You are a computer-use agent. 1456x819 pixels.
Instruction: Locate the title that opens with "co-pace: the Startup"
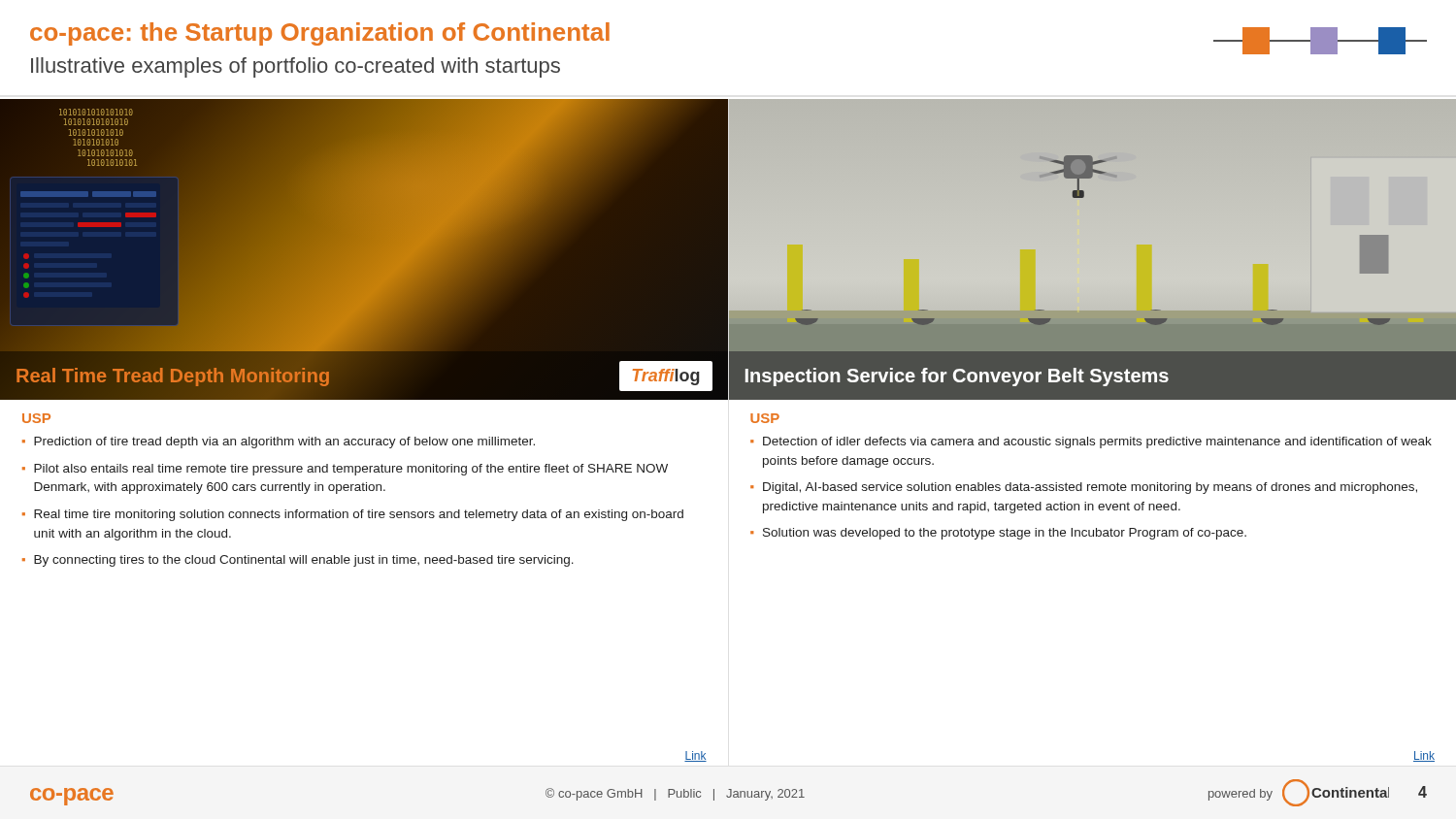tap(320, 33)
